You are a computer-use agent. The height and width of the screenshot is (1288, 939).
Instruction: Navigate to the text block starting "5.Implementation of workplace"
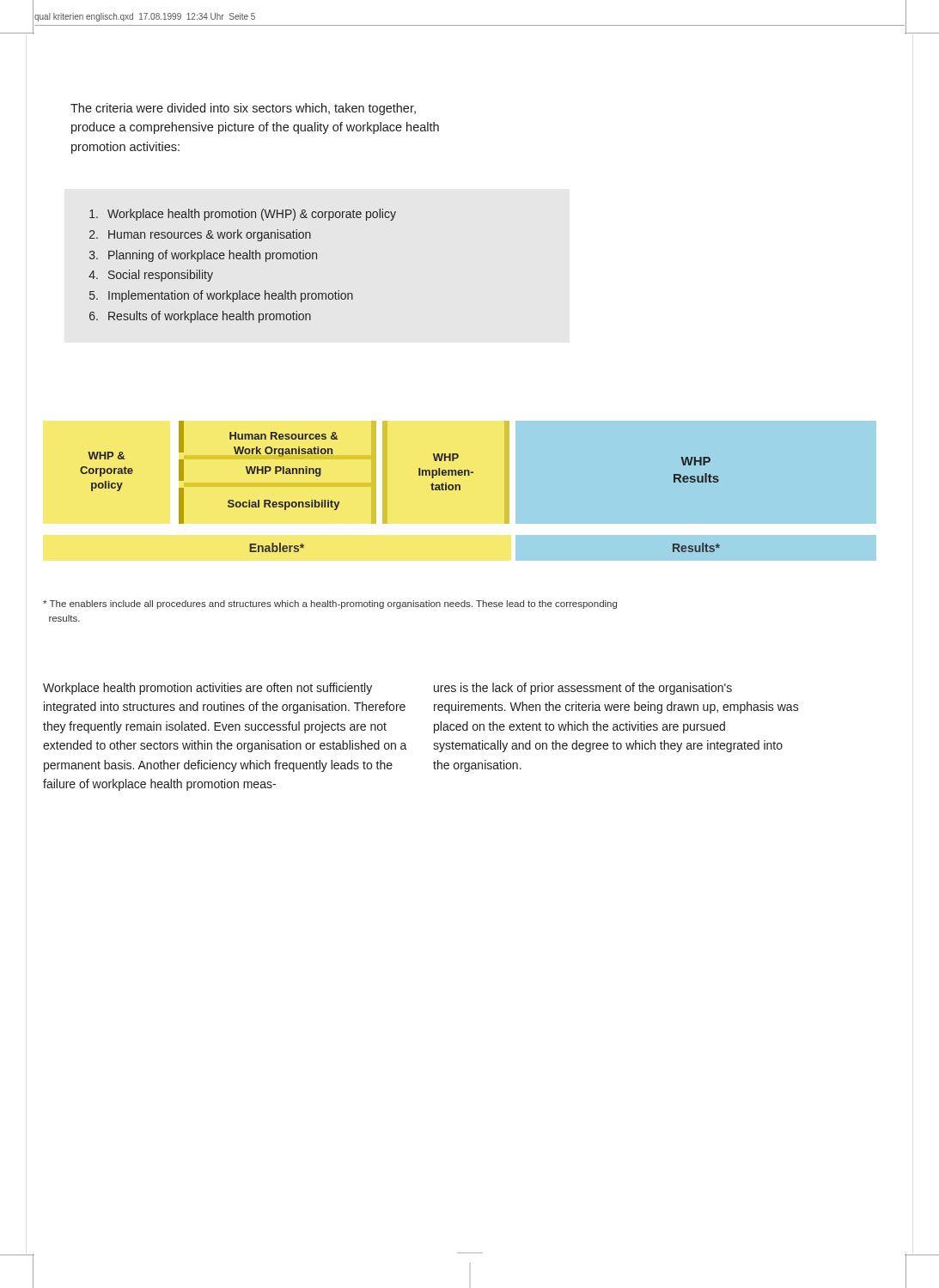(217, 296)
